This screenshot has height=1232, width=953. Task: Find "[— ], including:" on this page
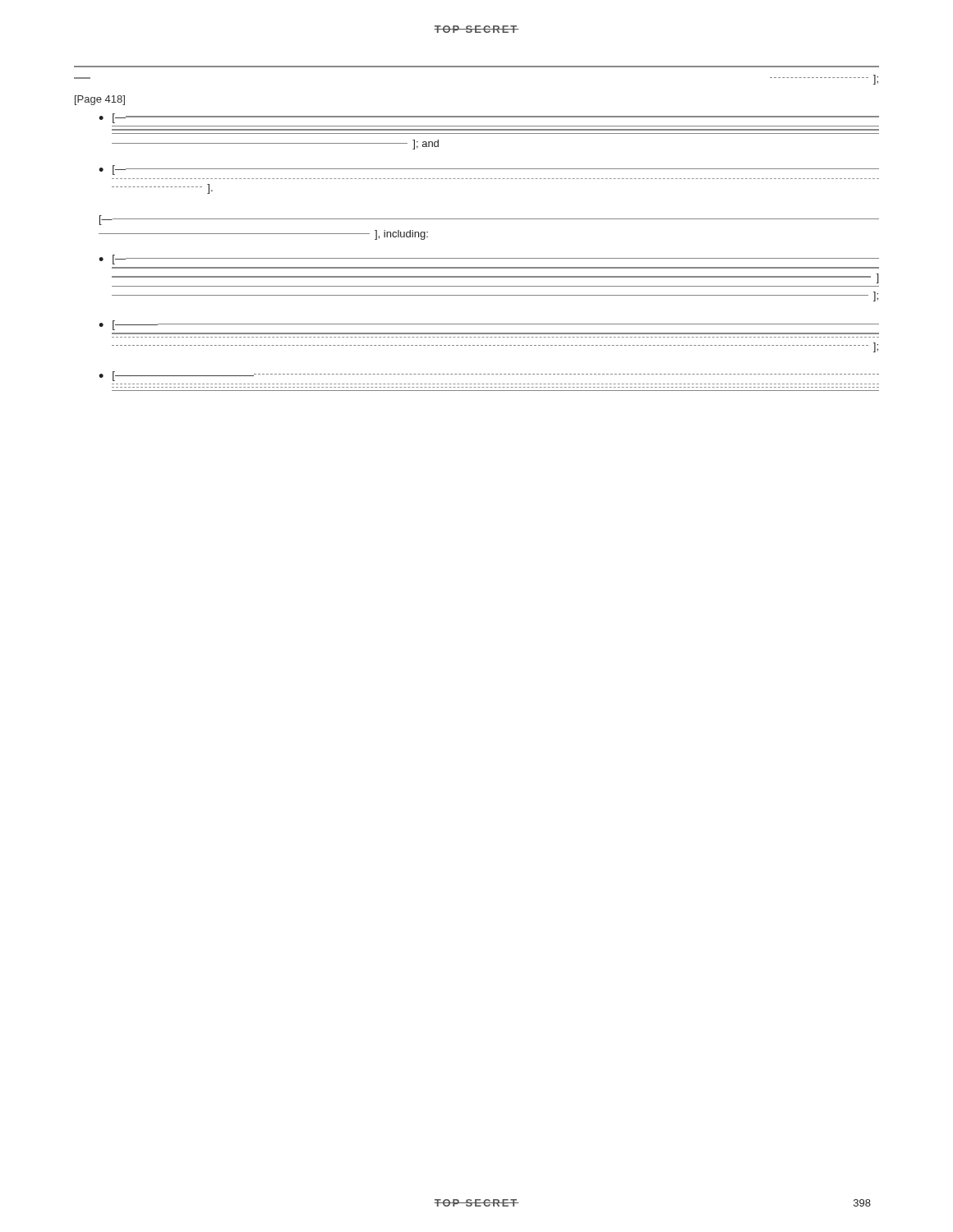[489, 226]
